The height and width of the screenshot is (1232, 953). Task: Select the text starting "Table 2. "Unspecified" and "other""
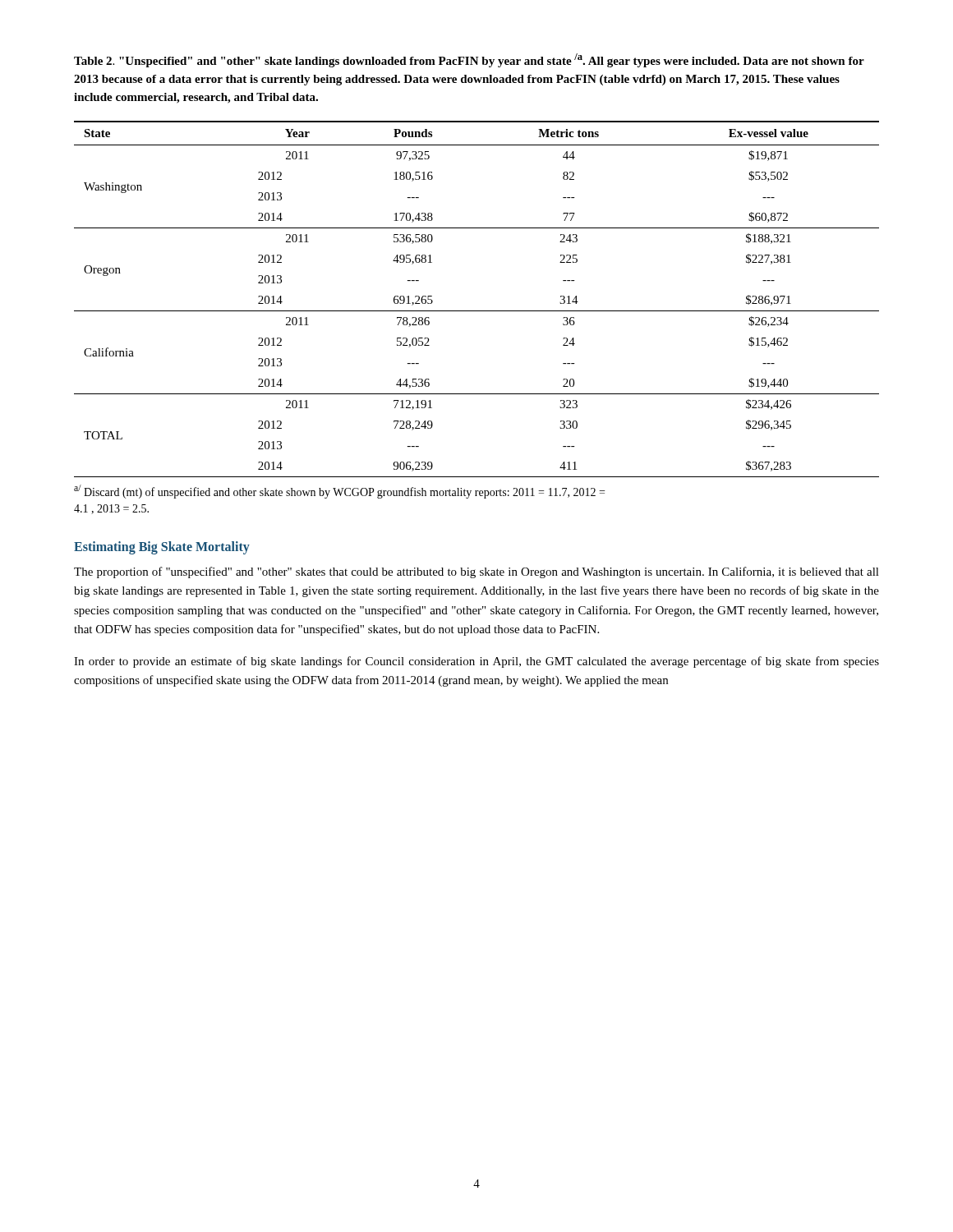click(x=469, y=77)
